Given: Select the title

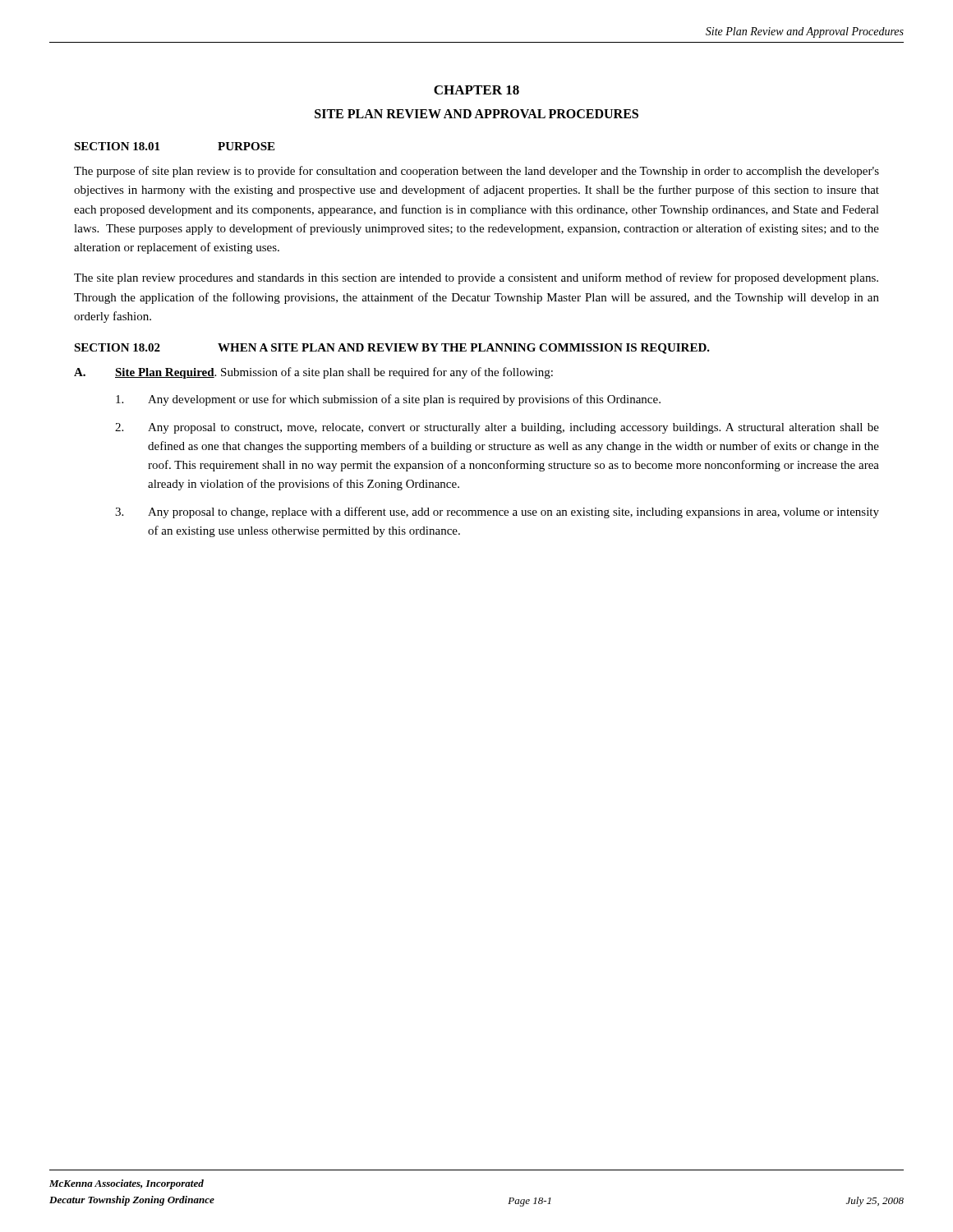Looking at the screenshot, I should click(x=476, y=90).
